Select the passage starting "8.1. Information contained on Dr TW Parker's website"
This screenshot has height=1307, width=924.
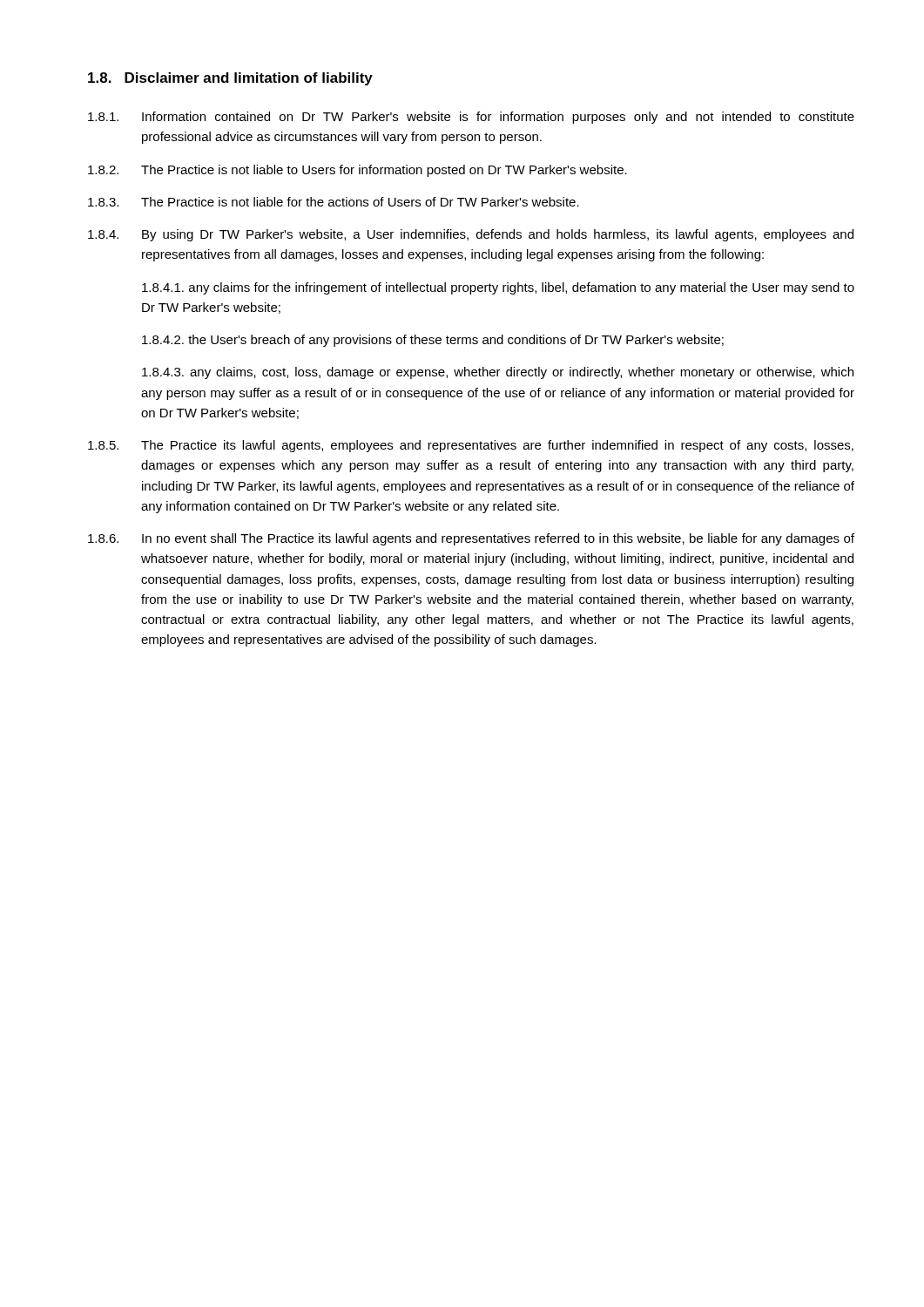coord(471,127)
